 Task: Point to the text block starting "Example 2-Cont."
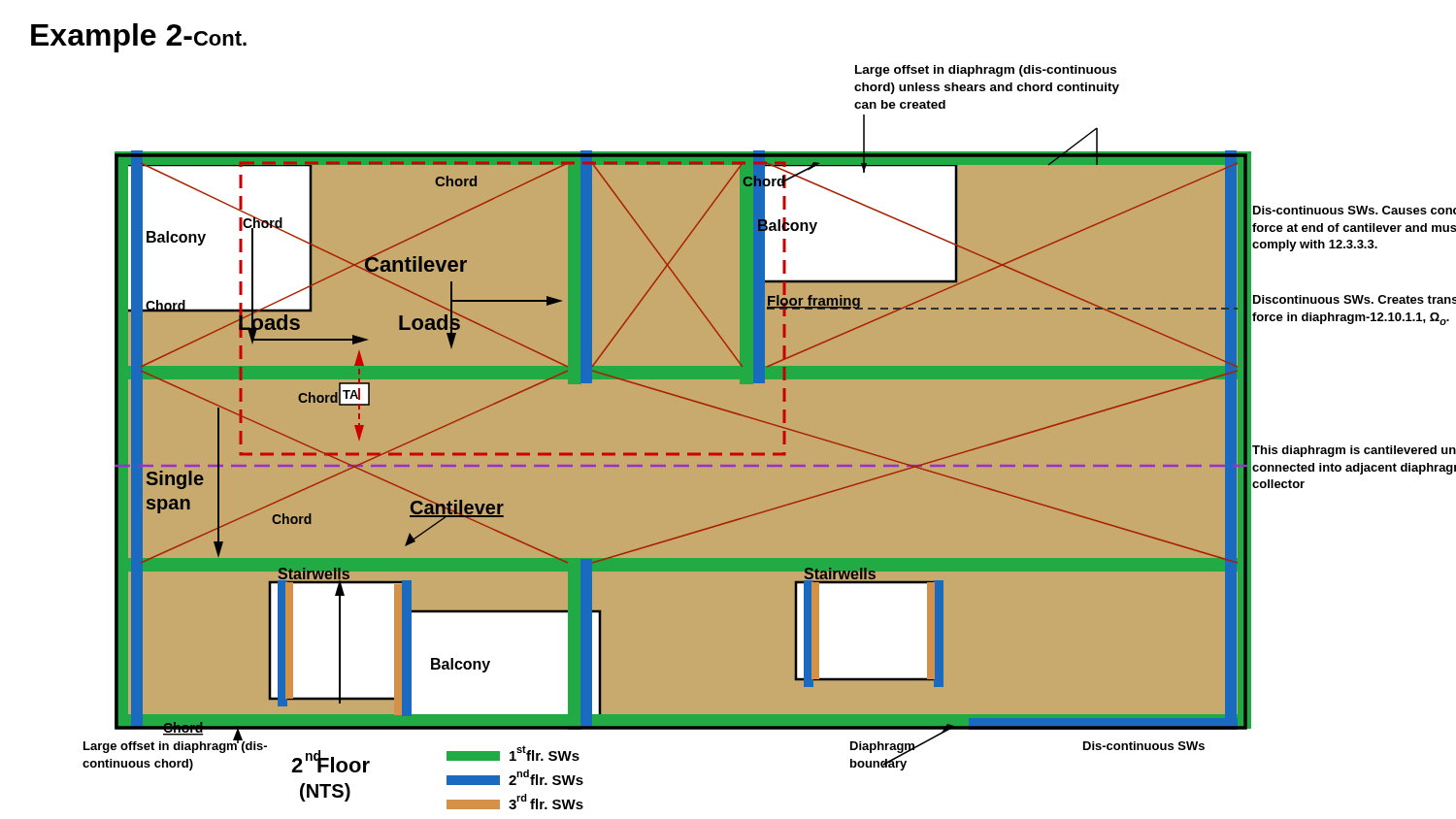click(x=138, y=35)
